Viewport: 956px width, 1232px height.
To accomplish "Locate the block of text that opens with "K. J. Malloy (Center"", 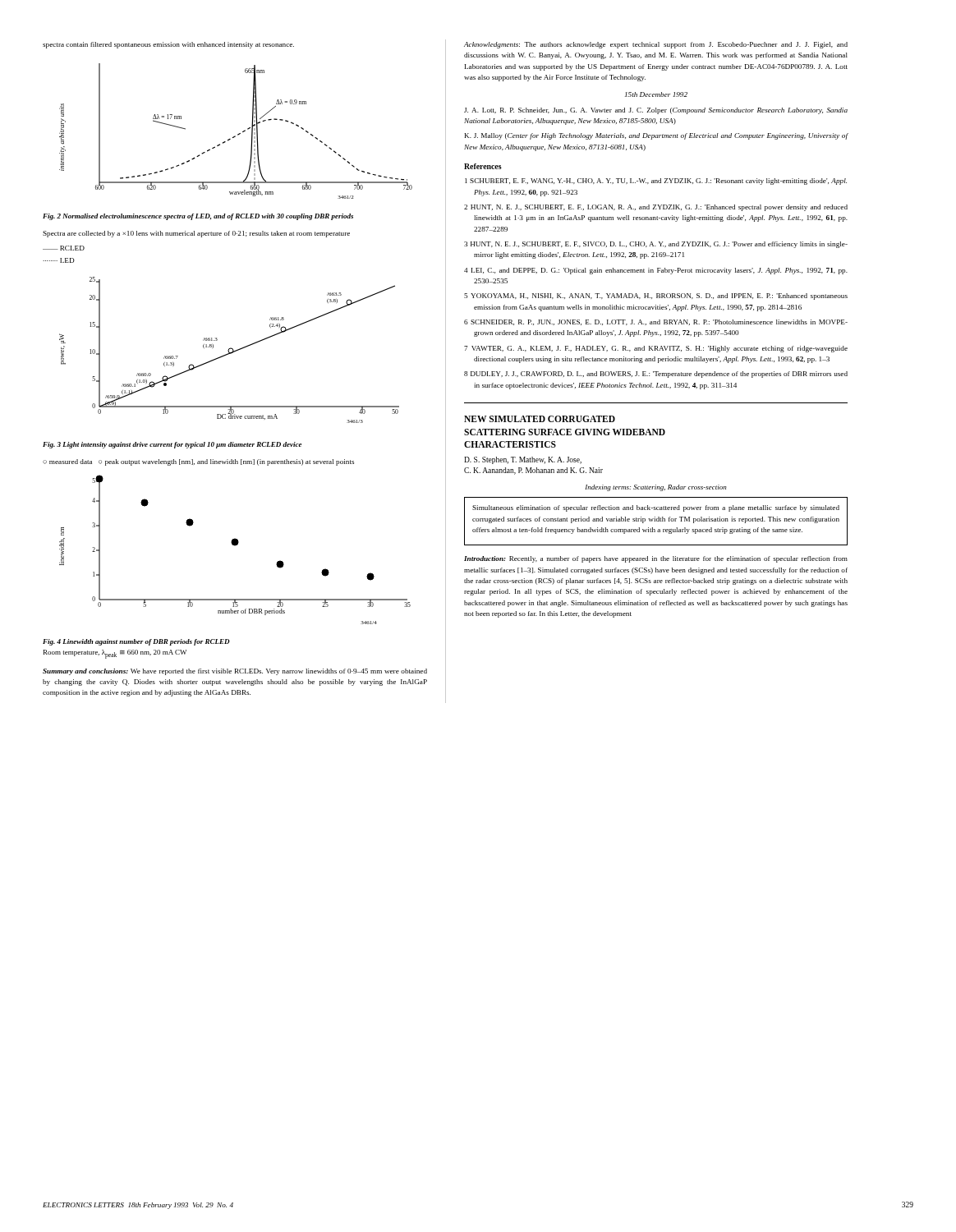I will pyautogui.click(x=656, y=142).
